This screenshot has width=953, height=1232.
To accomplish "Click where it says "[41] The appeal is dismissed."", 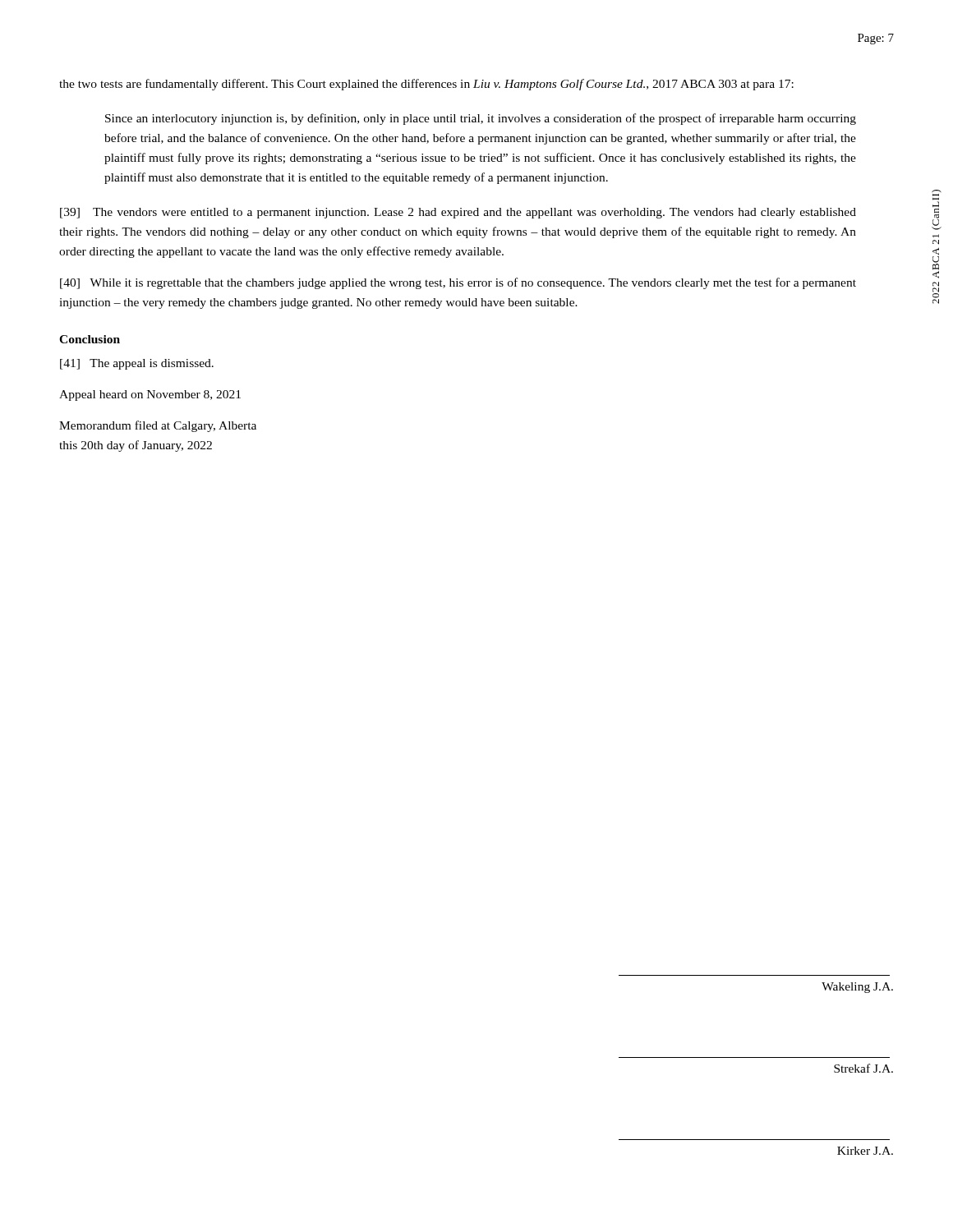I will point(137,363).
